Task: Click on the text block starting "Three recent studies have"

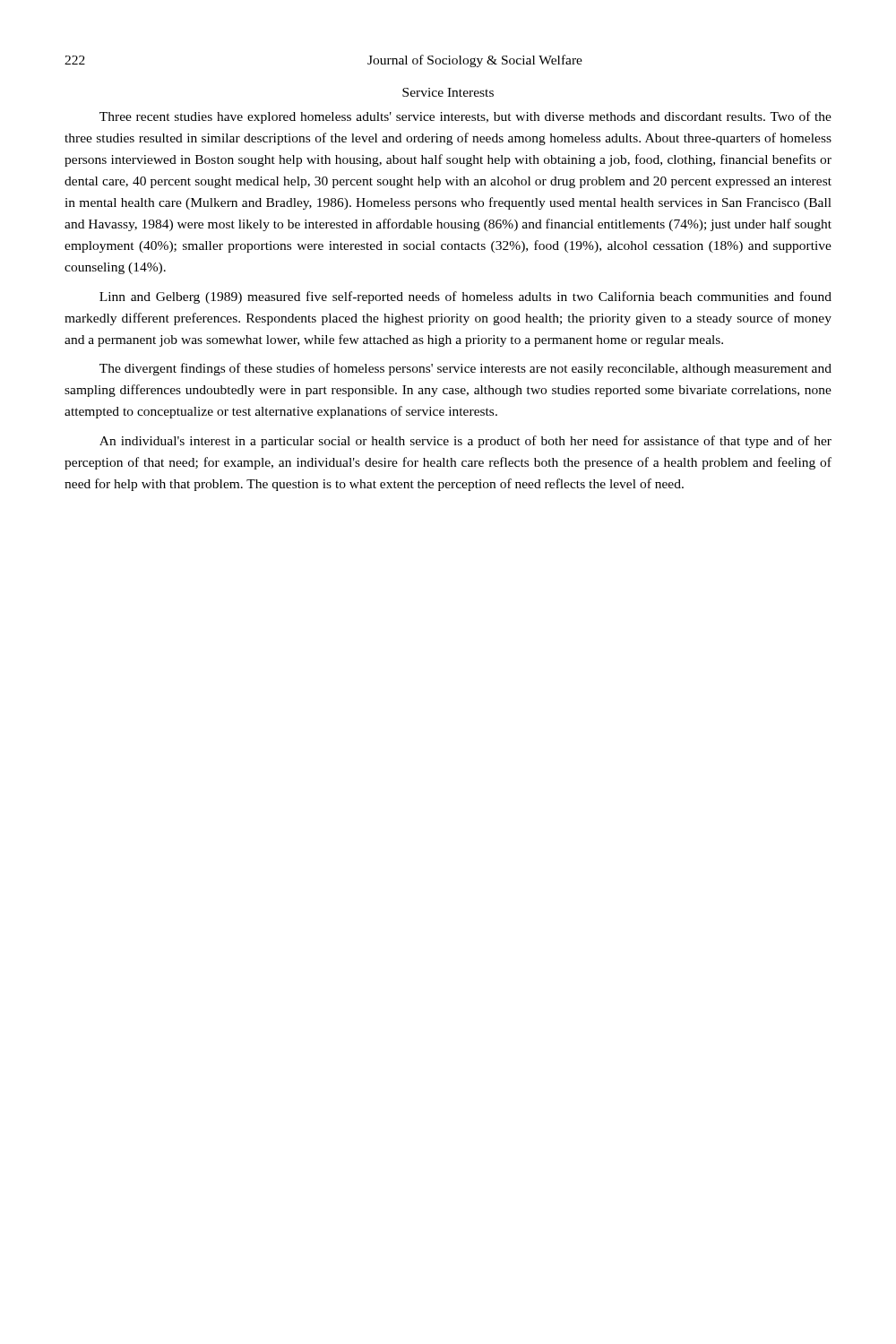Action: [448, 191]
